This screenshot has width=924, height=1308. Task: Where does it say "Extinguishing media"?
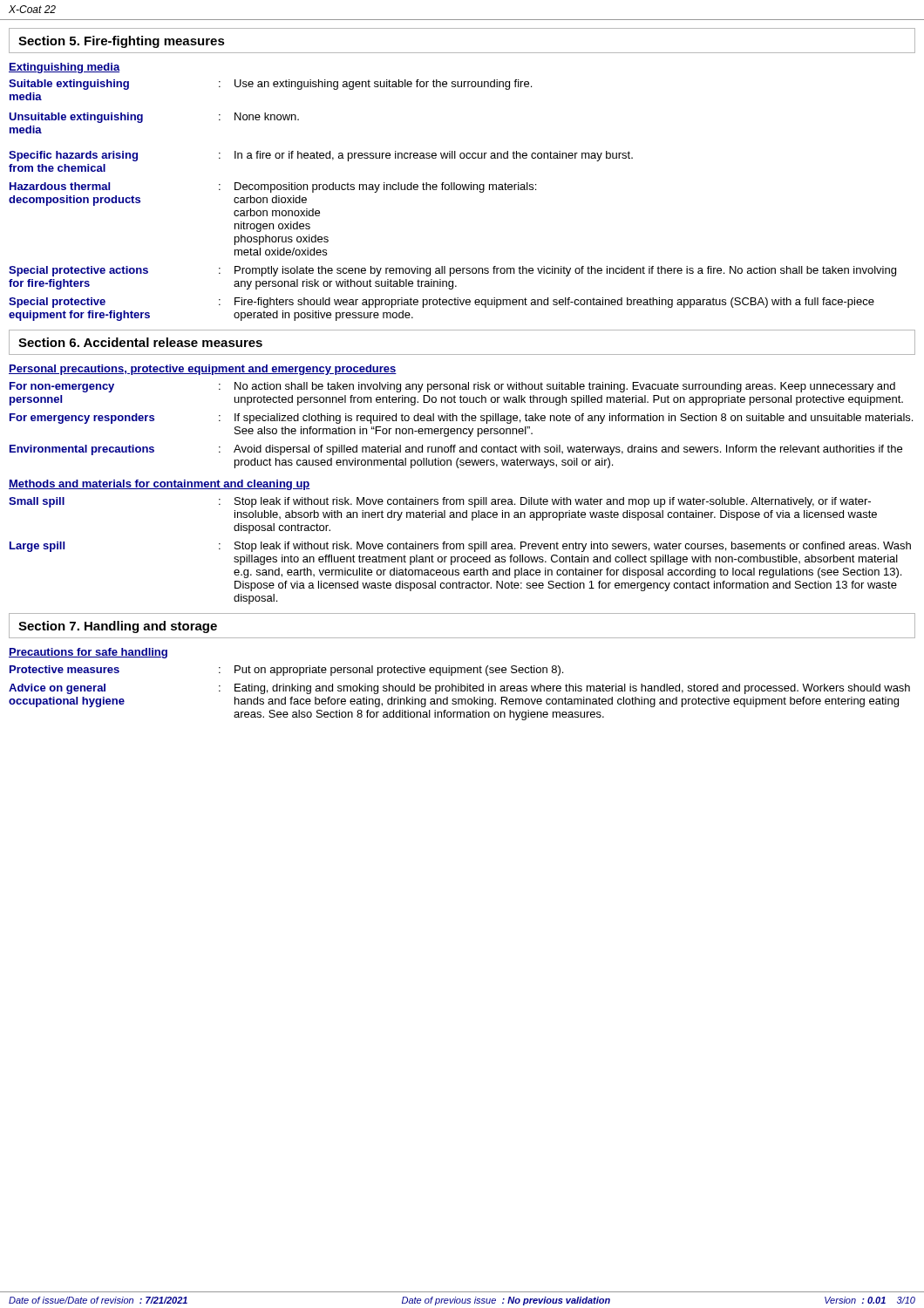pos(64,67)
